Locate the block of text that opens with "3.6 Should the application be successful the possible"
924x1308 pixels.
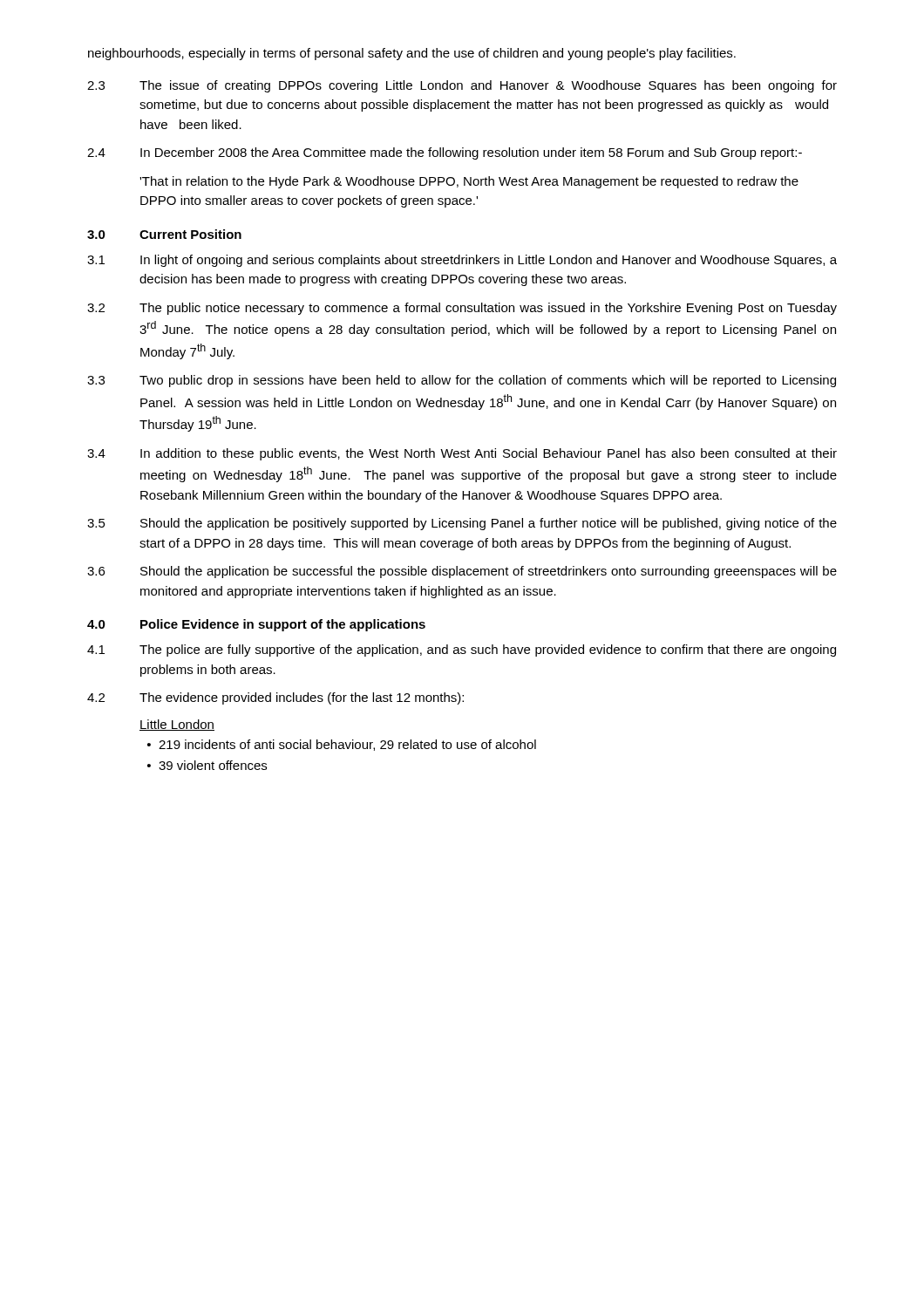[462, 581]
